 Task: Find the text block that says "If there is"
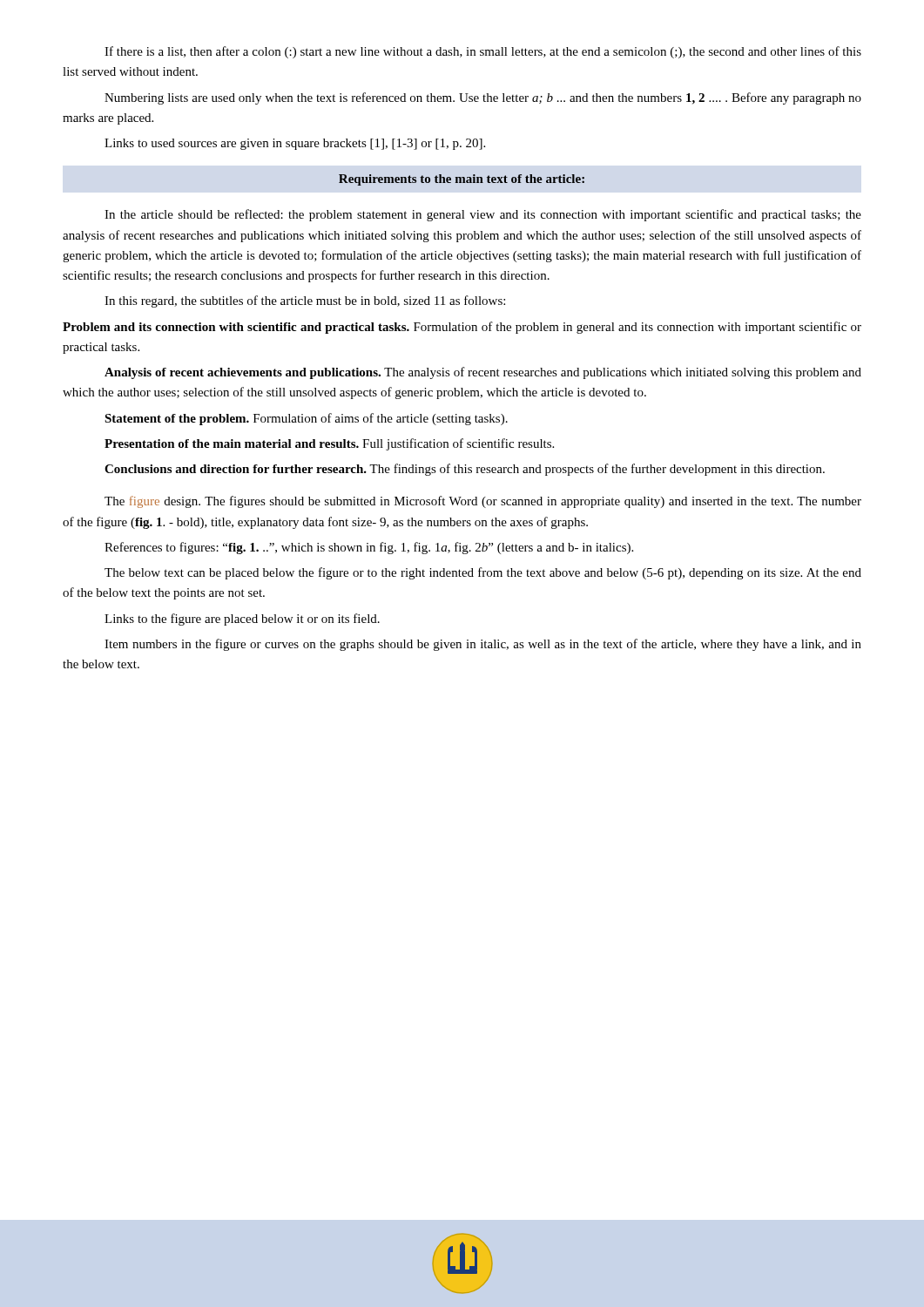(462, 98)
